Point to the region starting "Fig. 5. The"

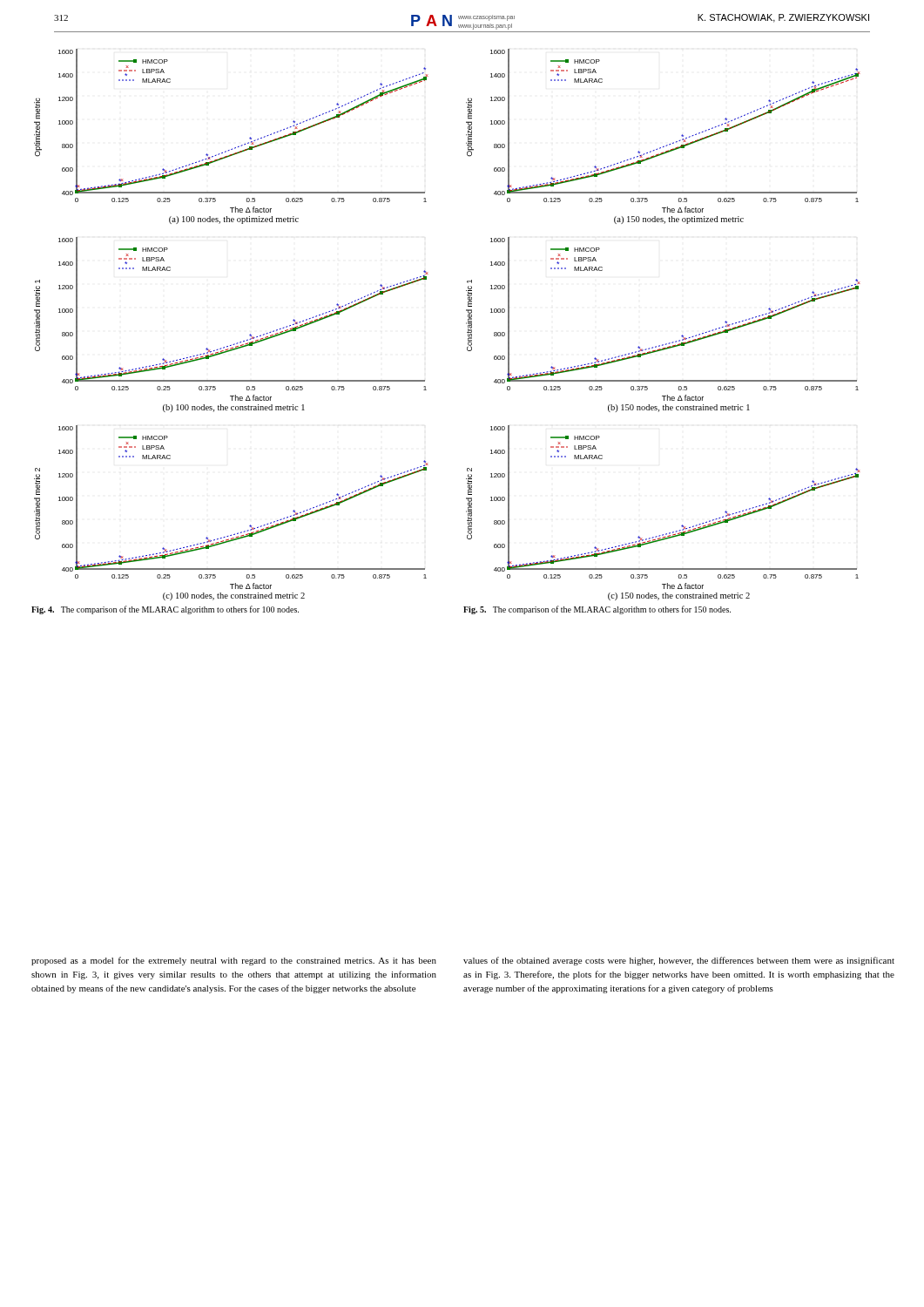click(597, 610)
